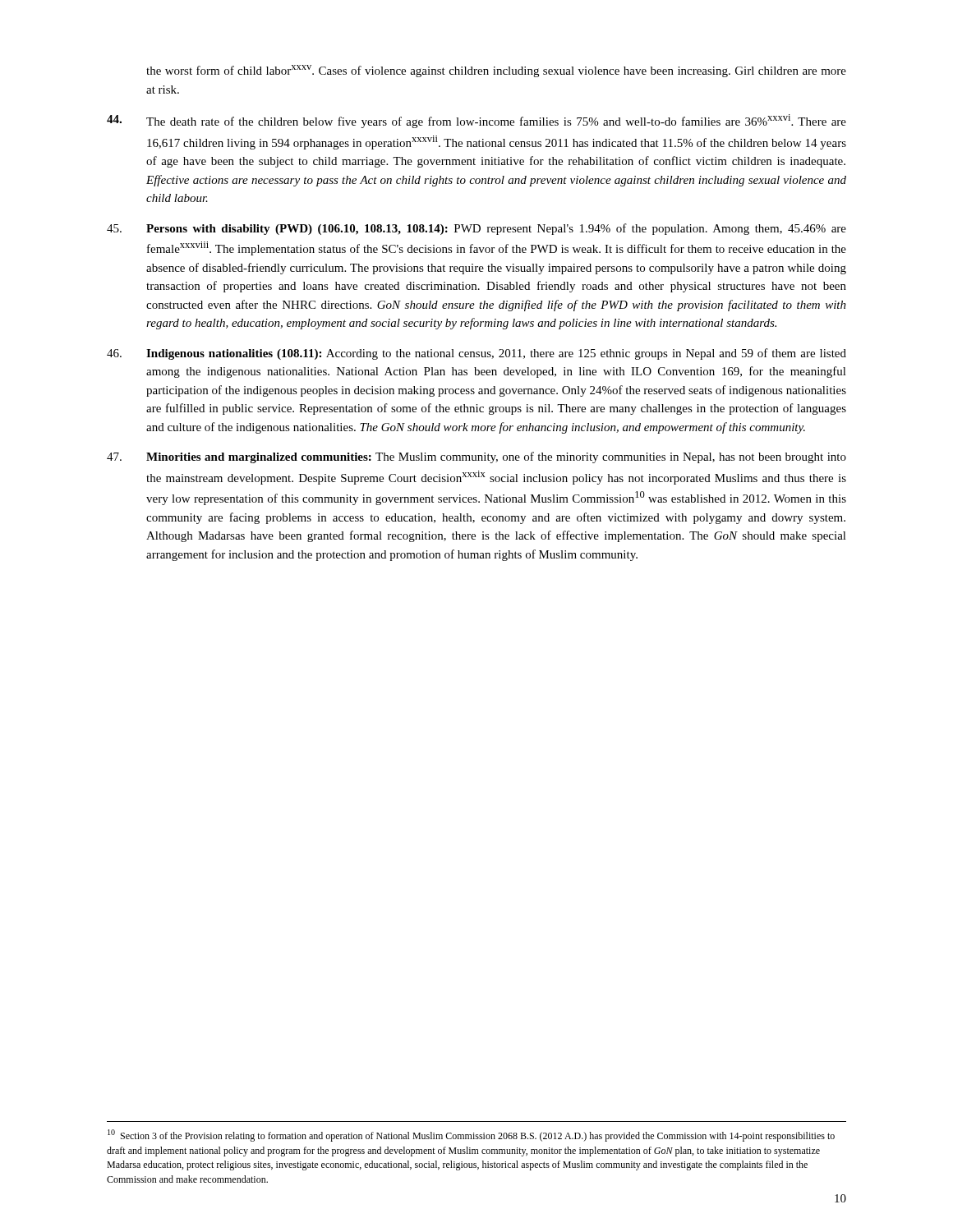Viewport: 953px width, 1232px height.
Task: Find the text block starting "44. The death rate of the children below"
Action: coord(476,159)
